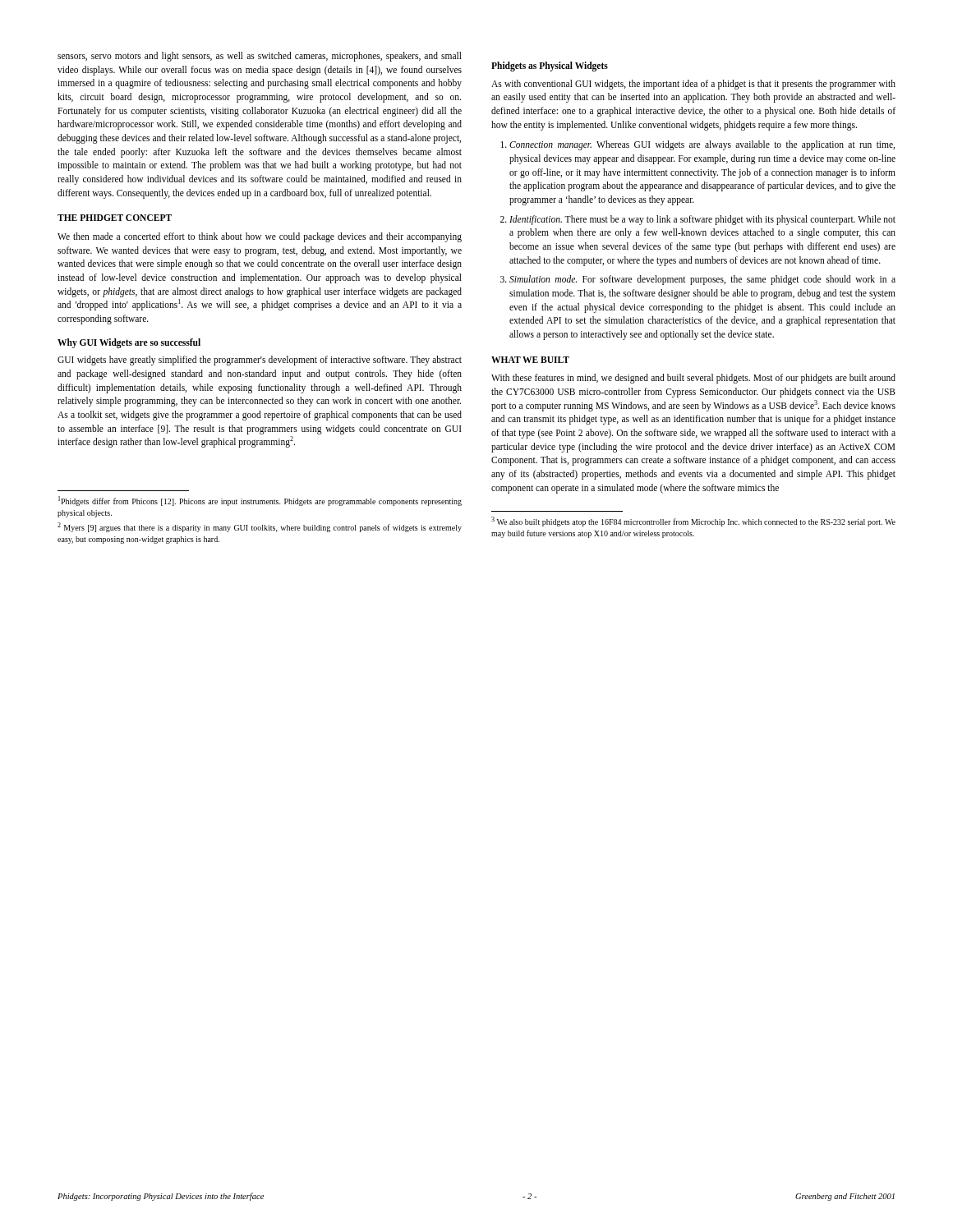Find the text starting "sensors, servo motors and"
The width and height of the screenshot is (953, 1232).
[x=260, y=125]
